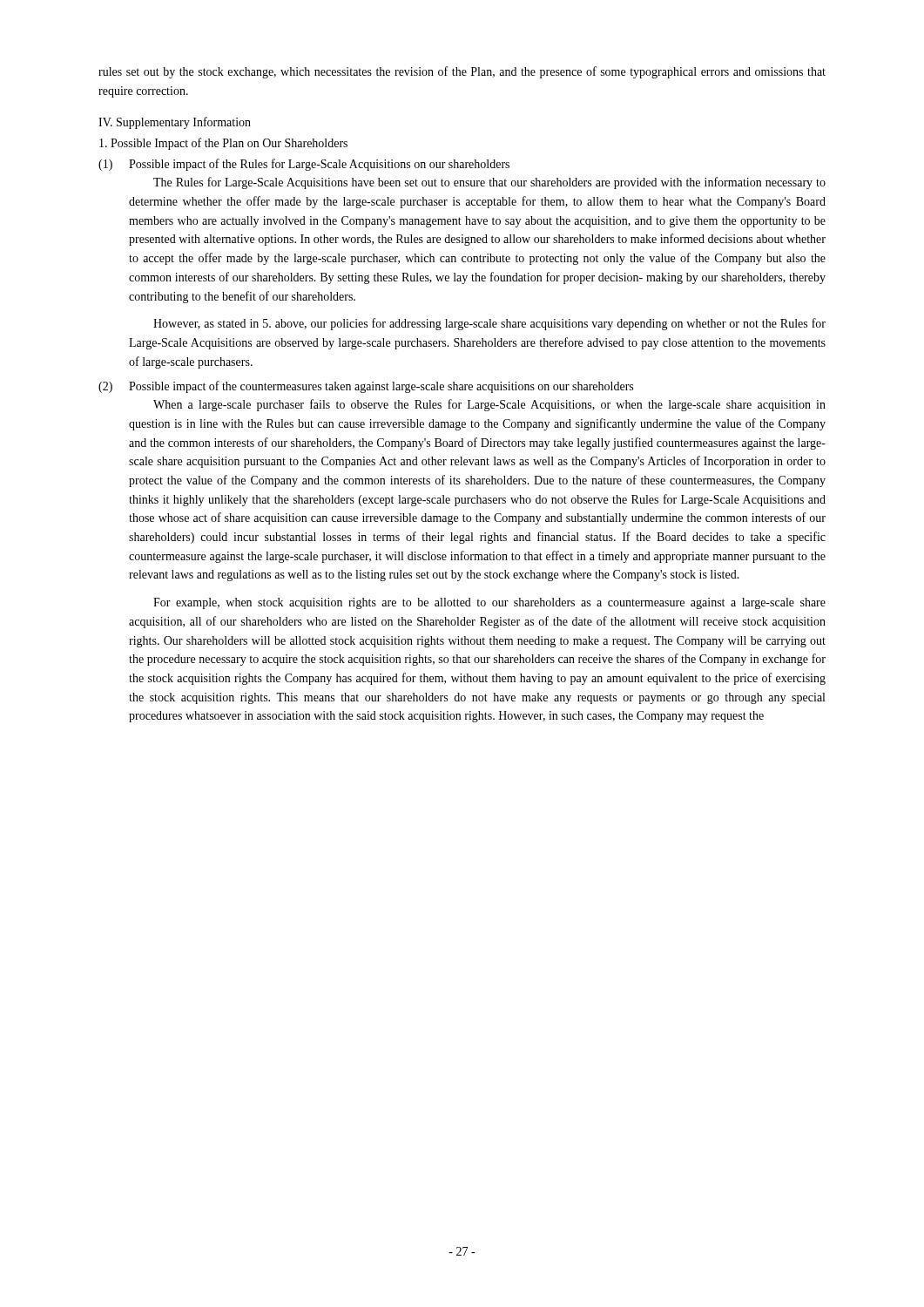Select the text block containing "However, as stated in"
Image resolution: width=924 pixels, height=1307 pixels.
click(477, 343)
